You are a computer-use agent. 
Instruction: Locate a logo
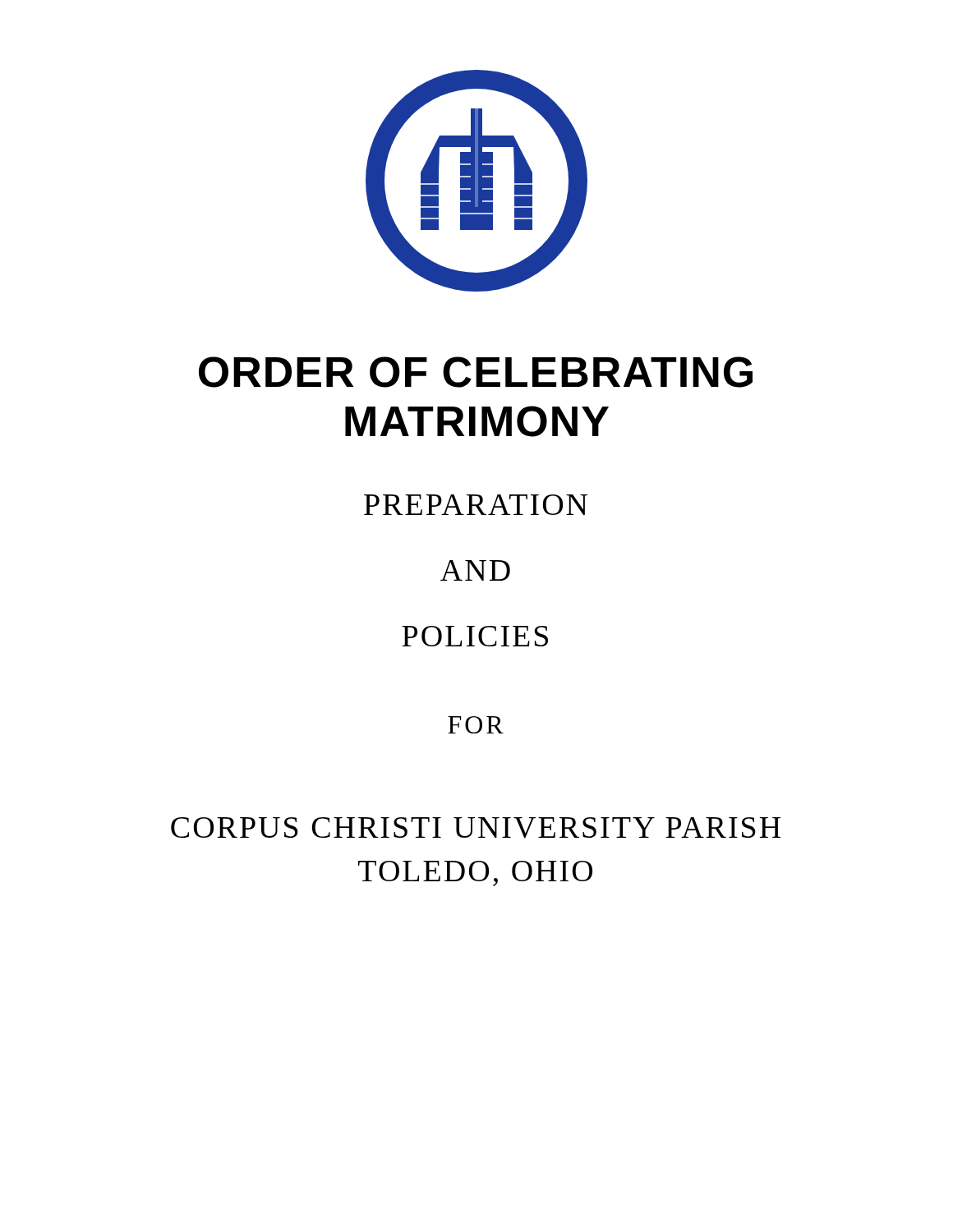click(x=476, y=182)
